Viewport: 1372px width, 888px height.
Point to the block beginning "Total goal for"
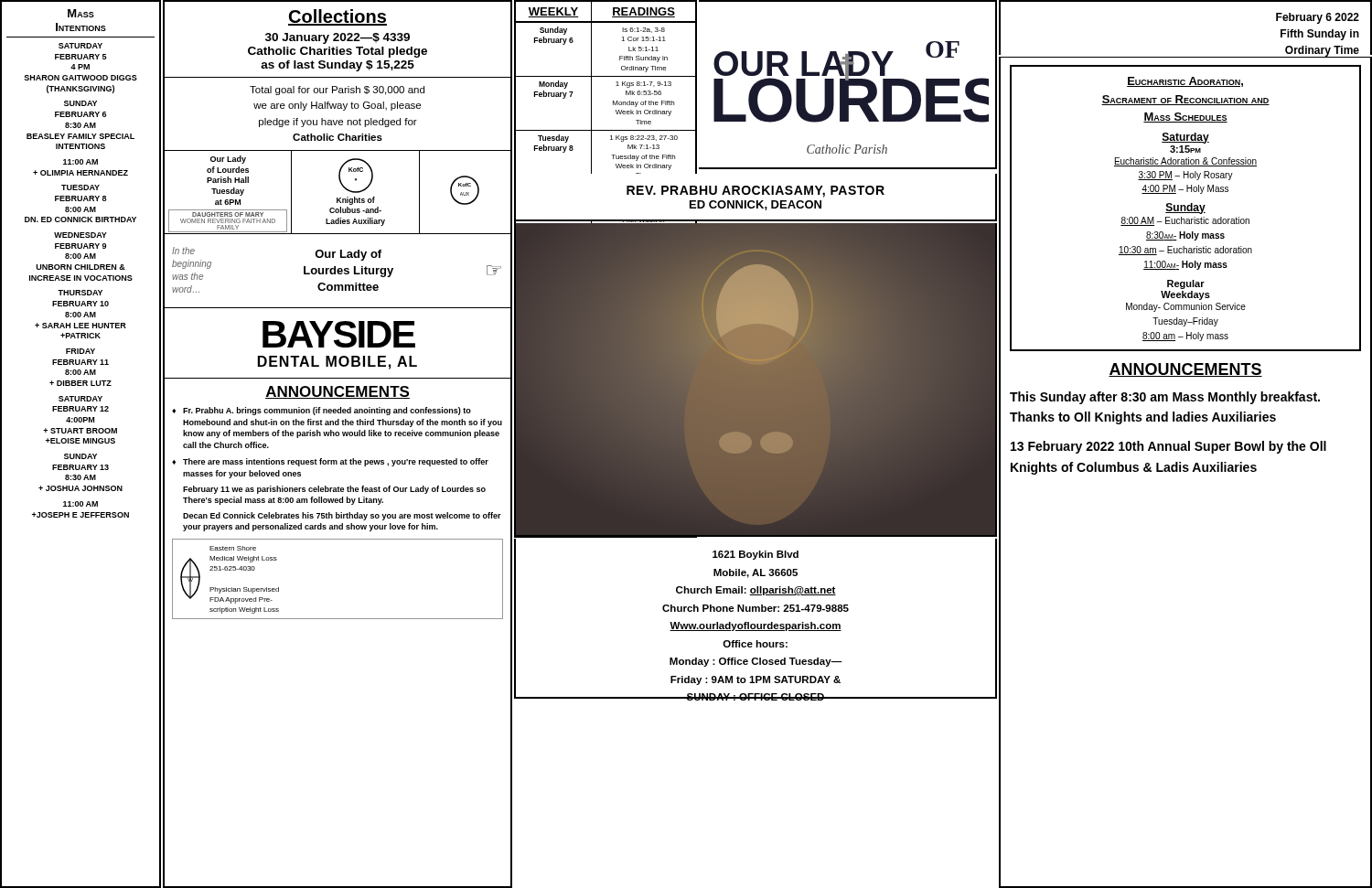[338, 113]
